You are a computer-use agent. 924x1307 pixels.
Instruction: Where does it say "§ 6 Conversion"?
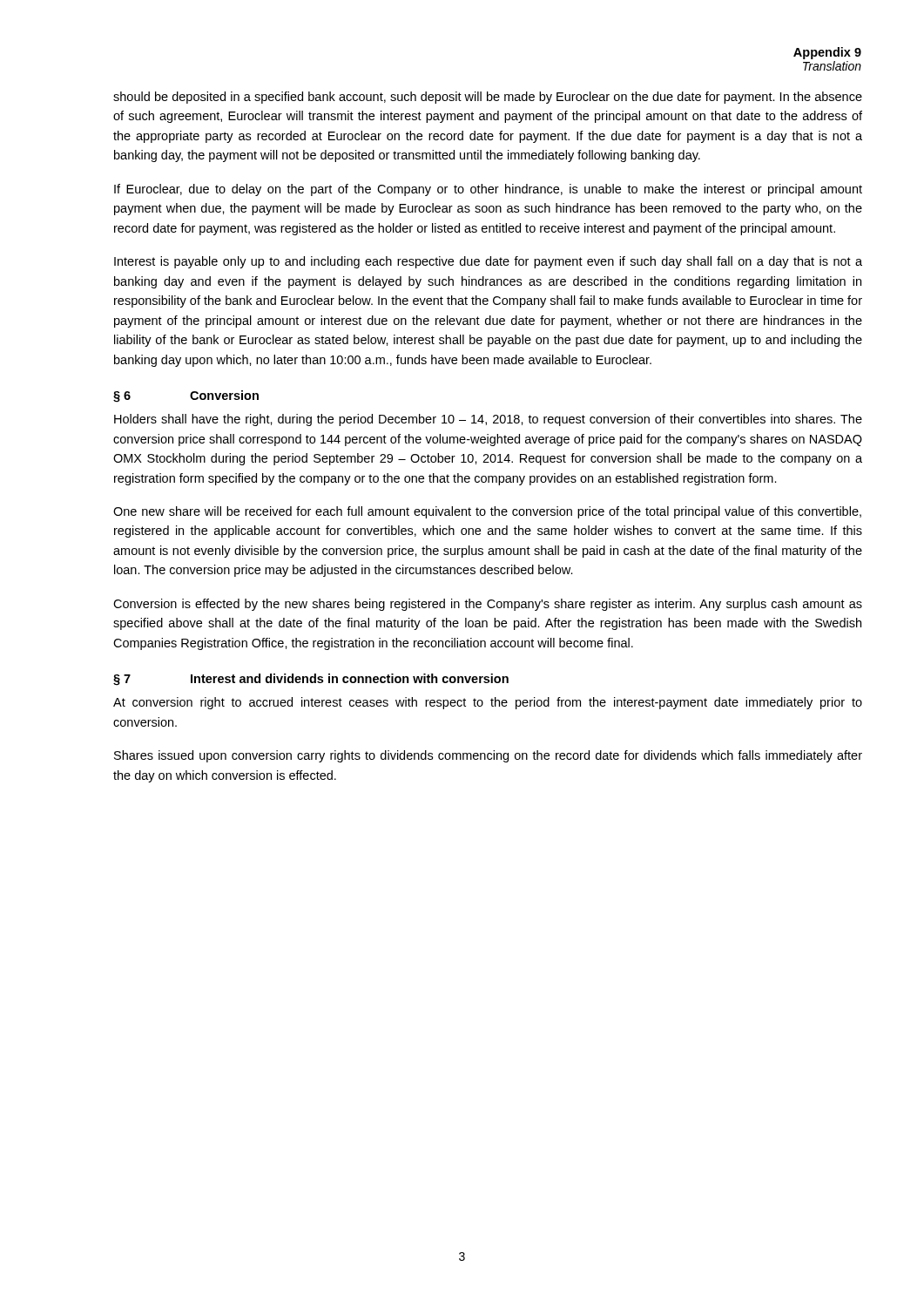[x=186, y=396]
